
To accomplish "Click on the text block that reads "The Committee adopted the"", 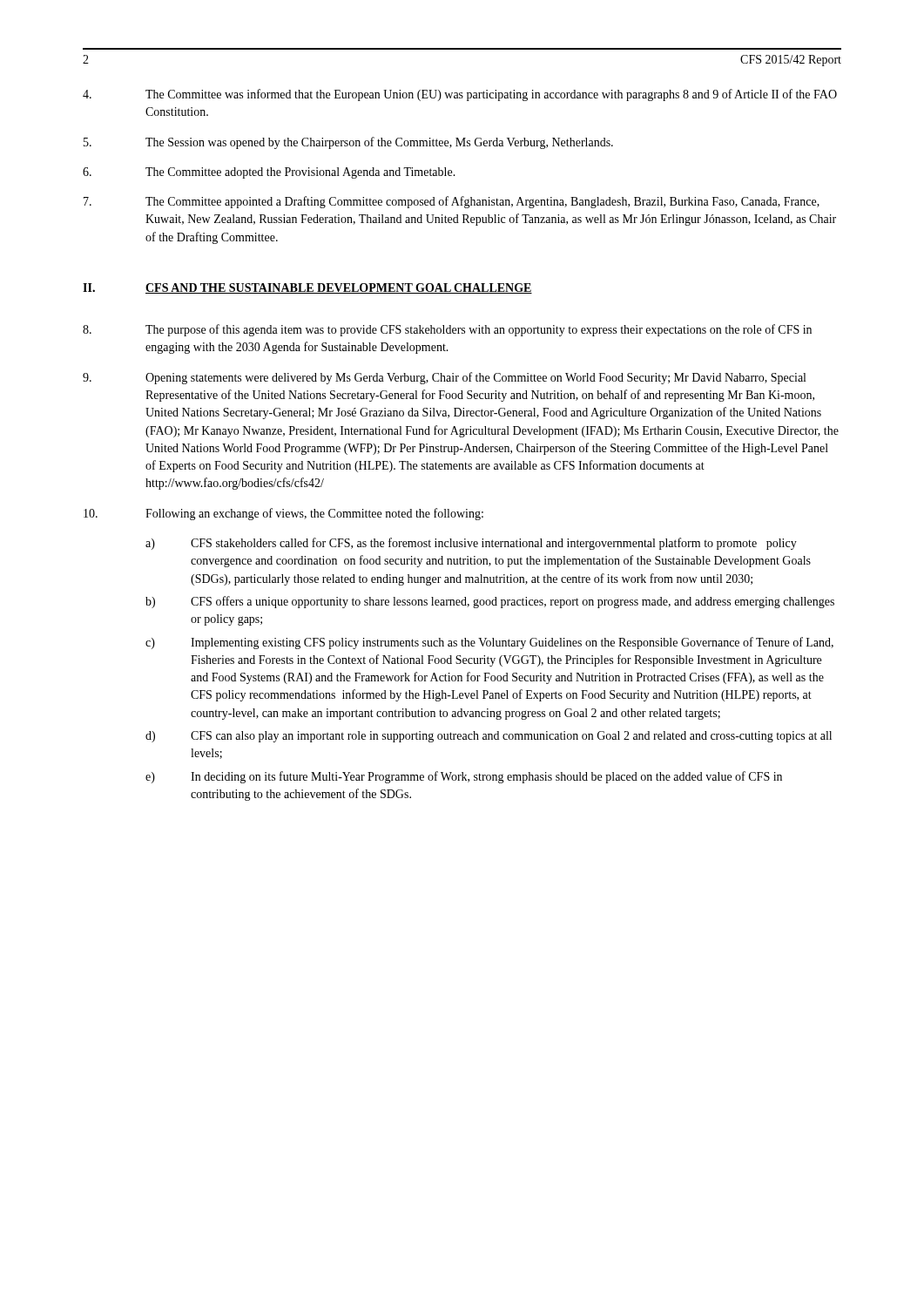I will (x=462, y=173).
